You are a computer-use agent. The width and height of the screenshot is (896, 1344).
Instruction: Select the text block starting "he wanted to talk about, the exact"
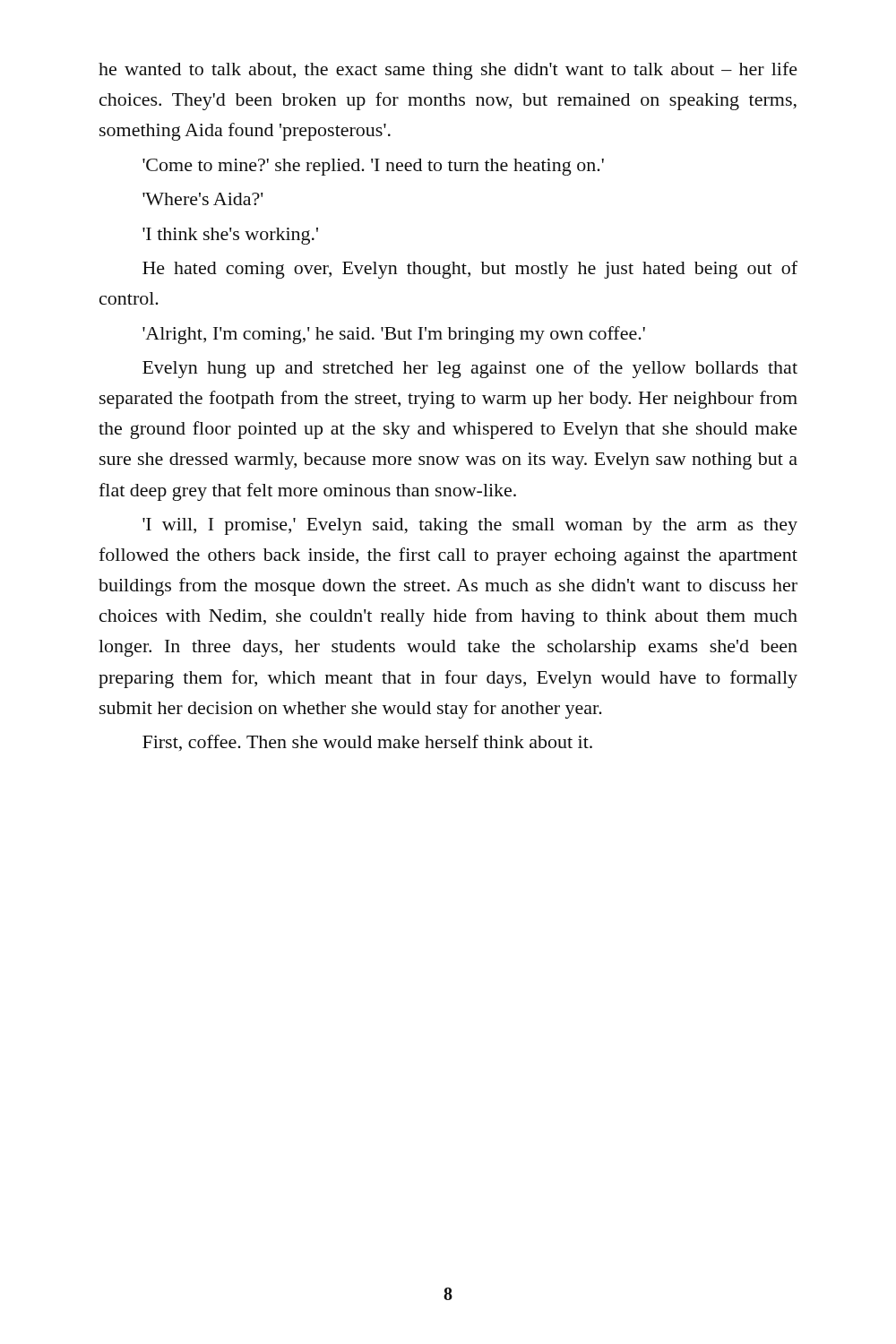448,406
